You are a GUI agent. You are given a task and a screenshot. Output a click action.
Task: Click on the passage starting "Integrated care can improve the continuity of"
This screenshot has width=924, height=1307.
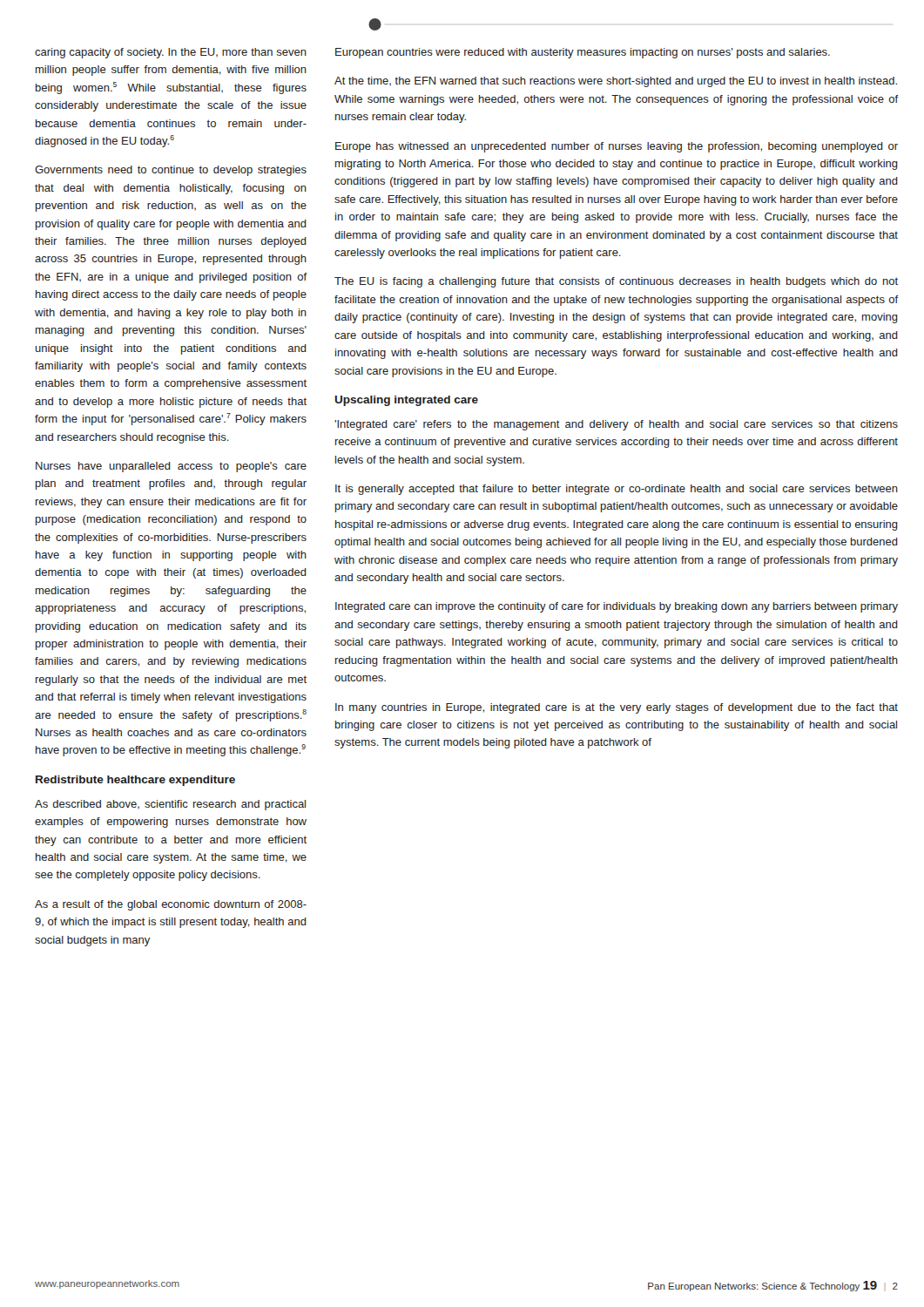(616, 642)
